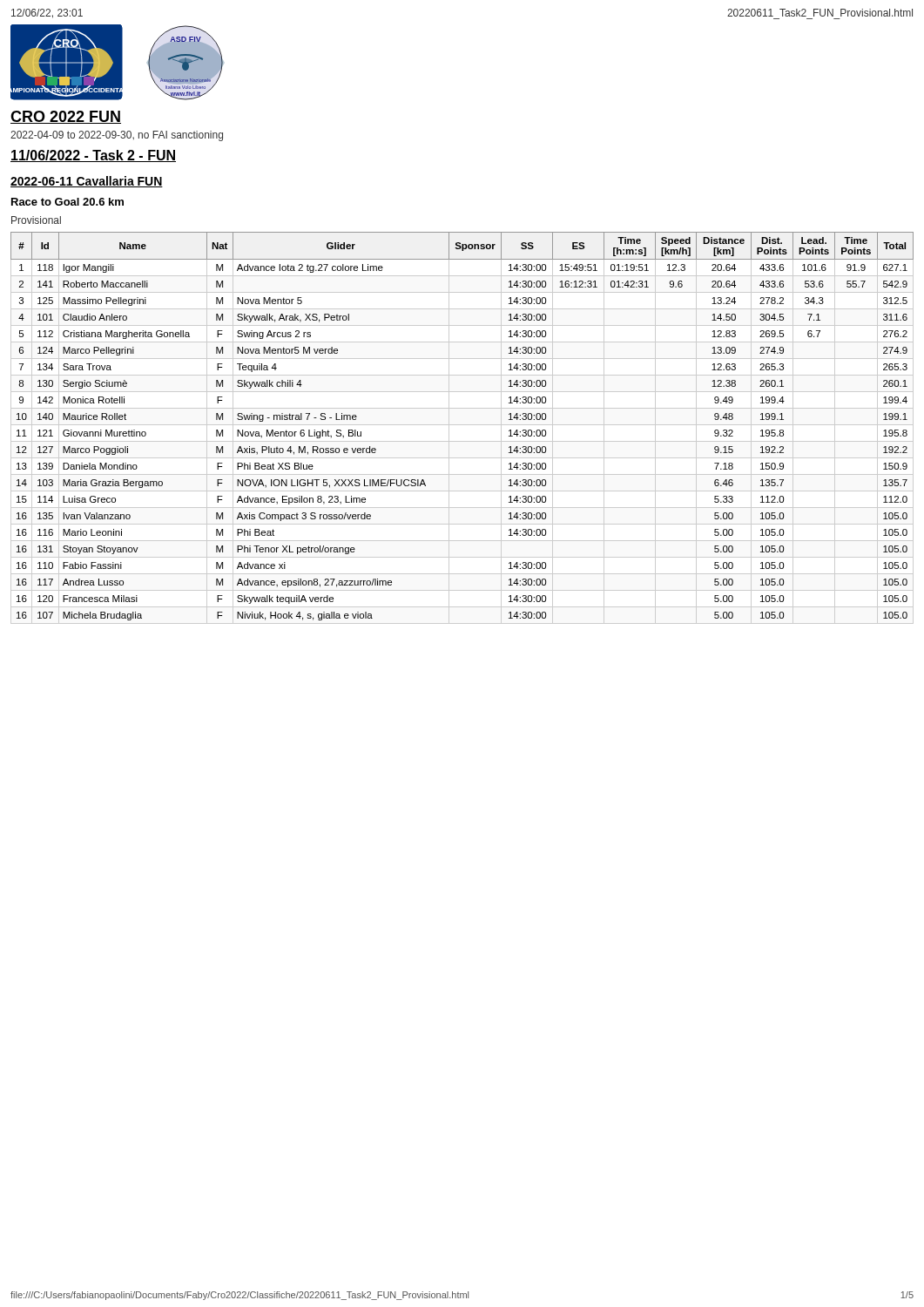Select the element starting "11/06/2022 - Task 2 -"
The width and height of the screenshot is (924, 1307).
(x=93, y=156)
